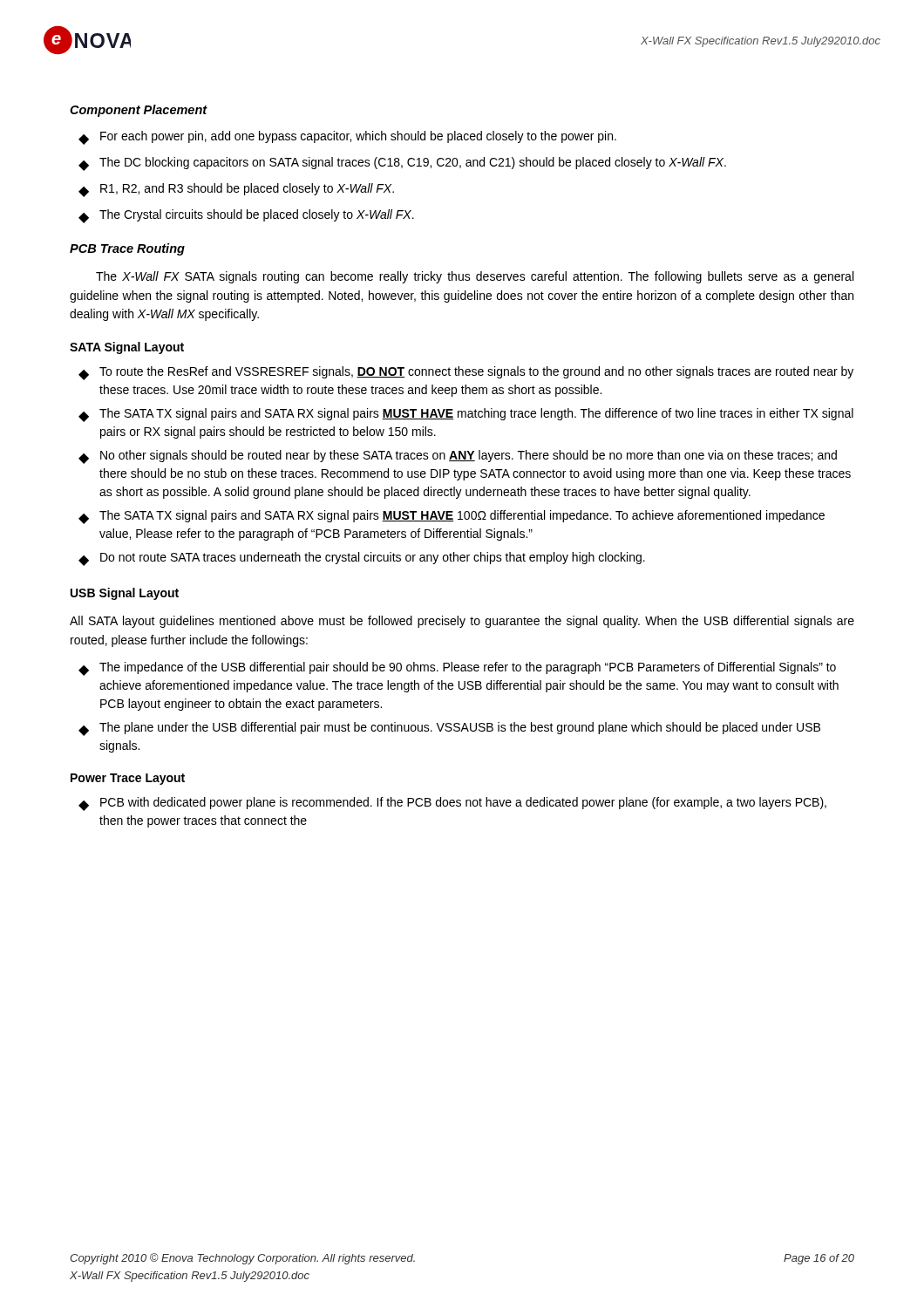The height and width of the screenshot is (1308, 924).
Task: Find the list item that says "◆ PCB with dedicated power plane"
Action: 466,812
